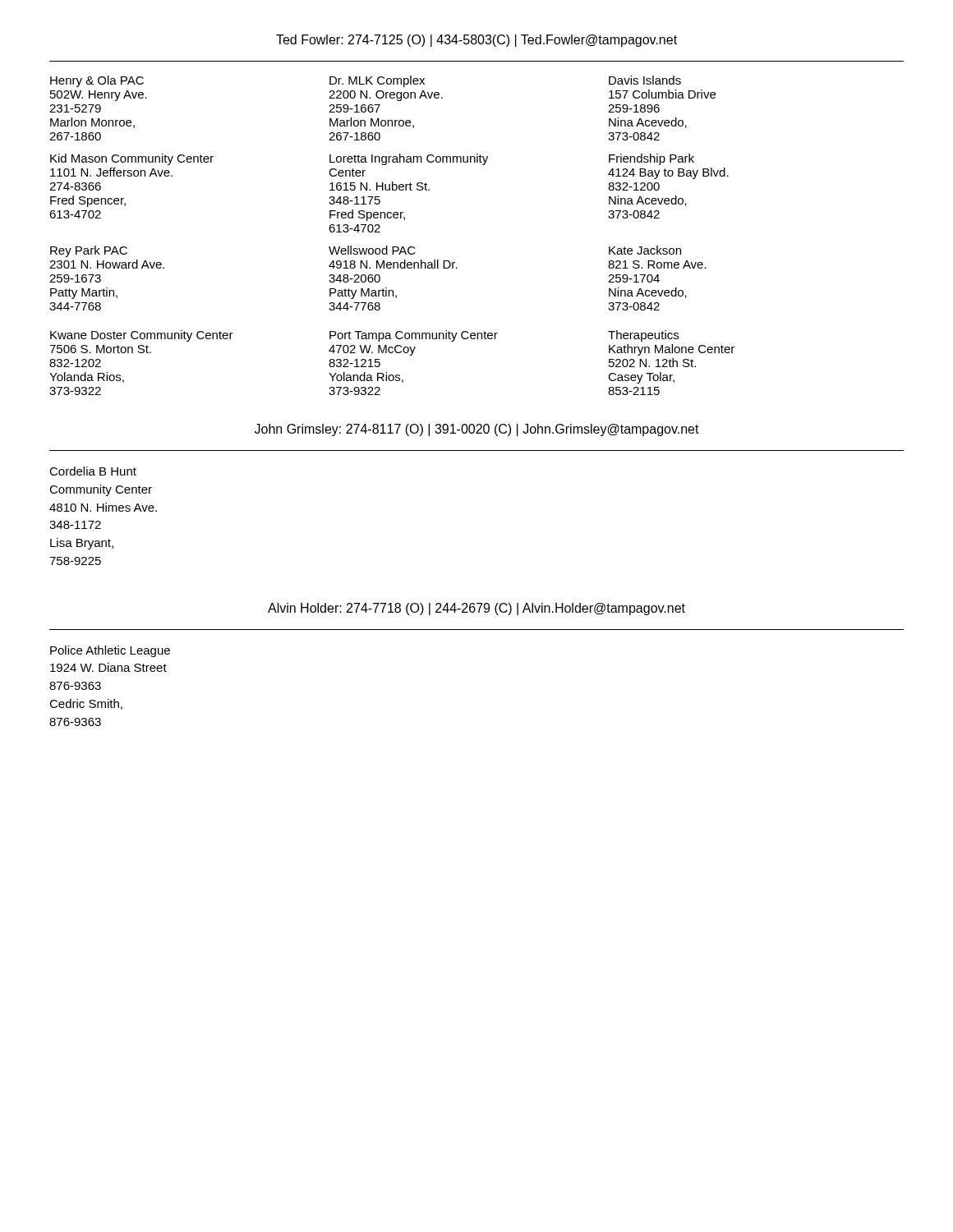The height and width of the screenshot is (1232, 953).
Task: Click on the text block containing "Police Athletic League 1924 W."
Action: click(x=110, y=685)
